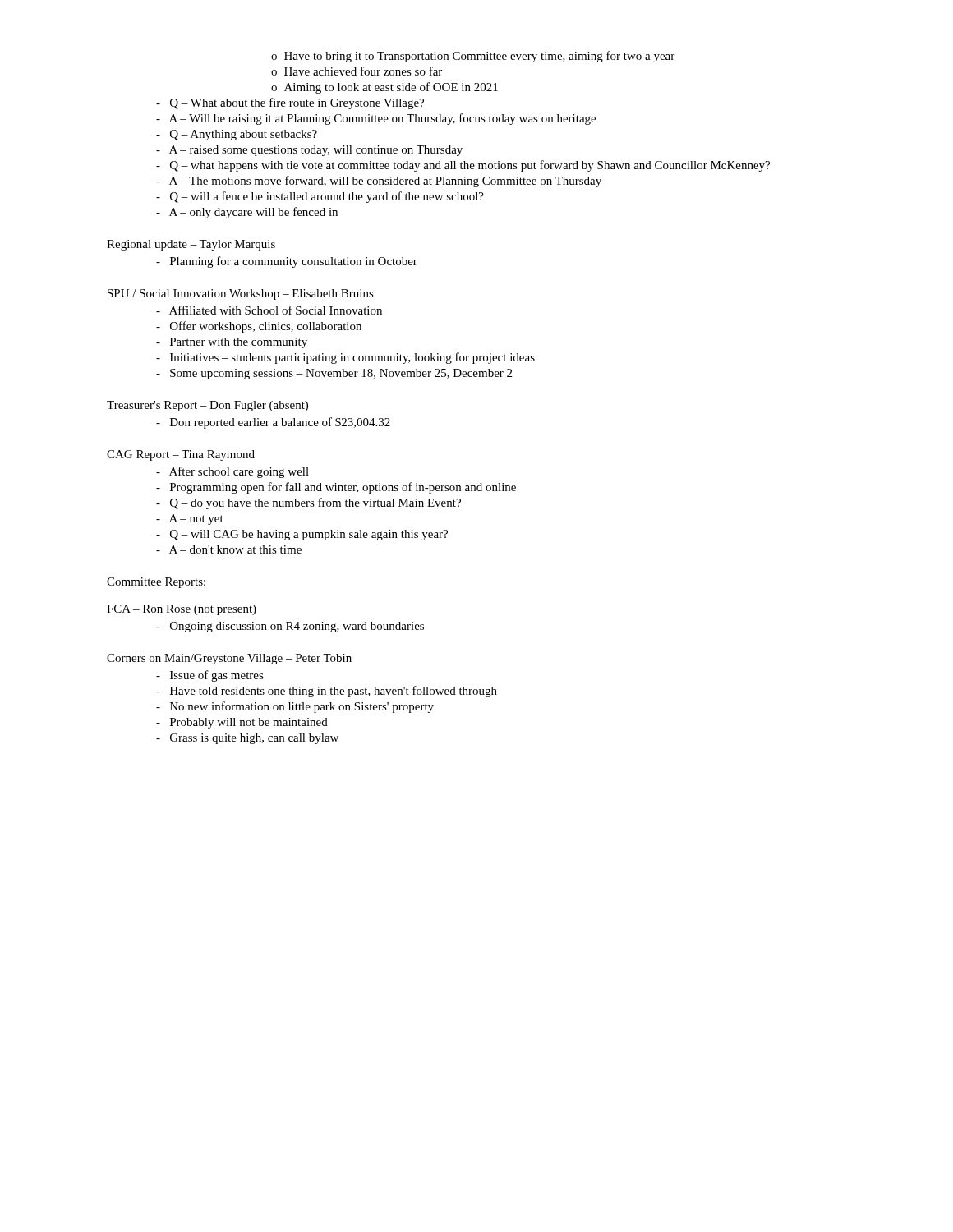Screen dimensions: 1232x953
Task: Locate the list item that says "Initiatives – students participating in community, looking"
Action: click(345, 357)
